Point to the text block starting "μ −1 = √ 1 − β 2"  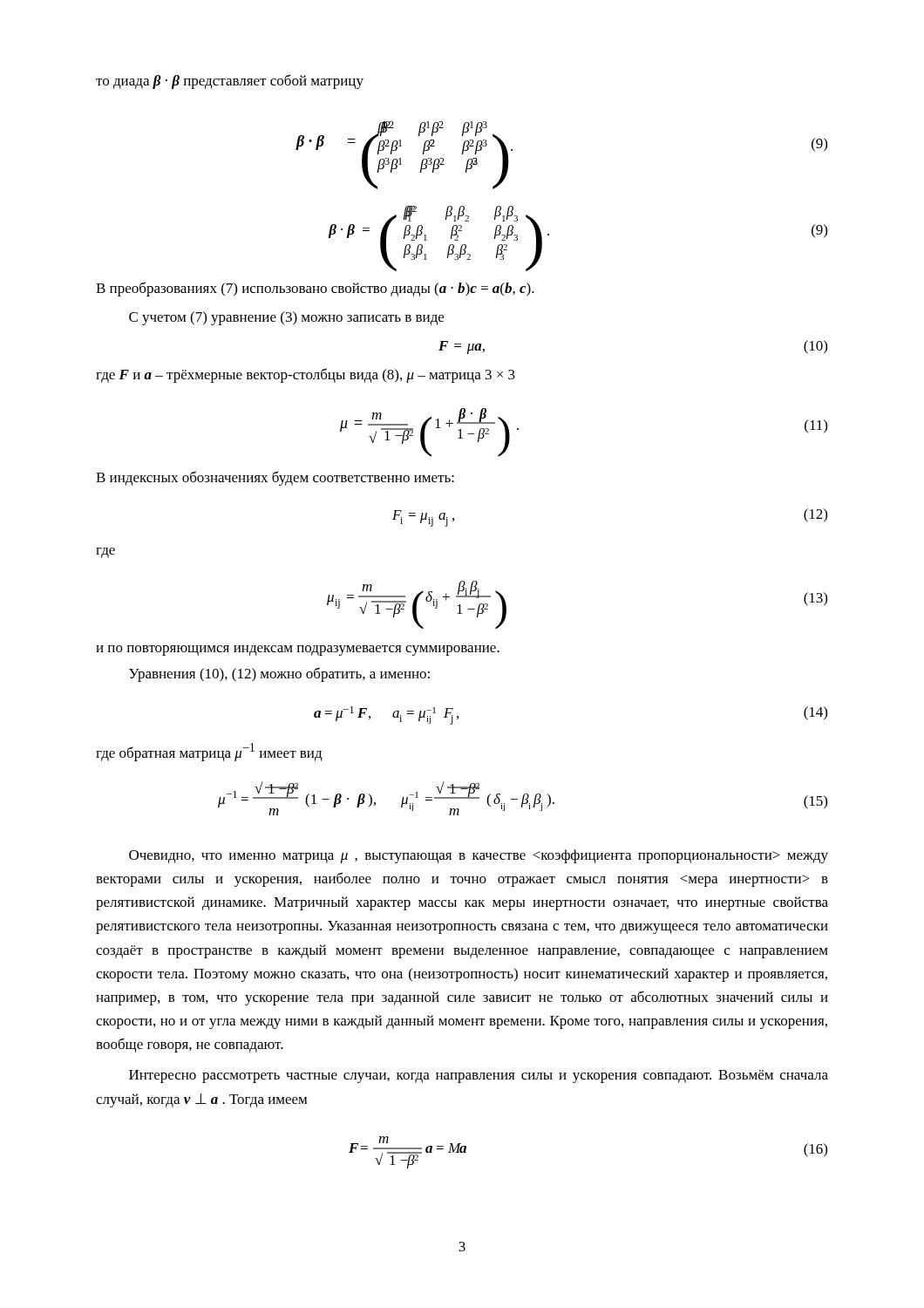(x=523, y=801)
